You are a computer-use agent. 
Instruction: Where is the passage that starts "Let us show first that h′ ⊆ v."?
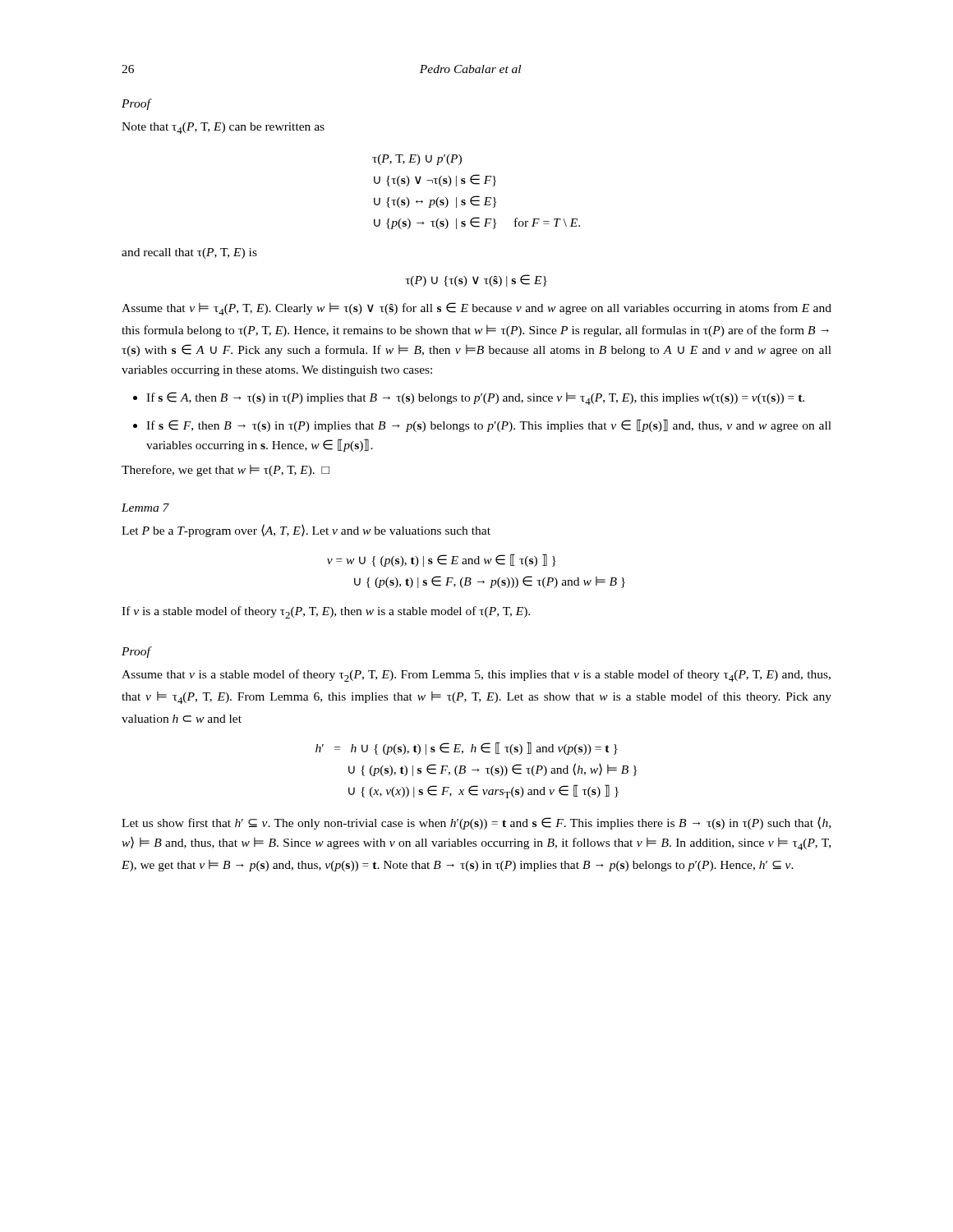tap(476, 844)
